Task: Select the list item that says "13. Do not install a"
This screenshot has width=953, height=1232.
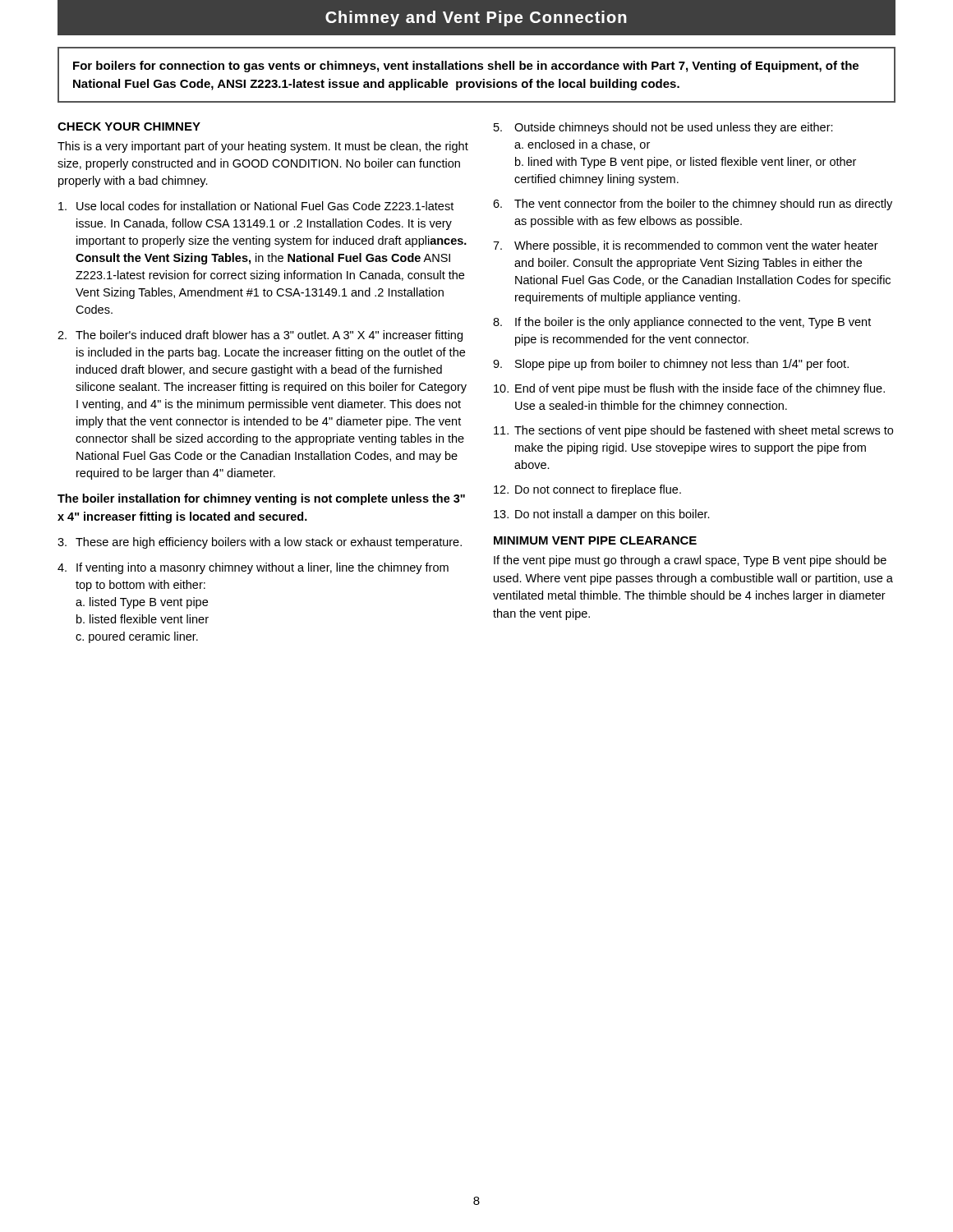Action: click(x=694, y=514)
